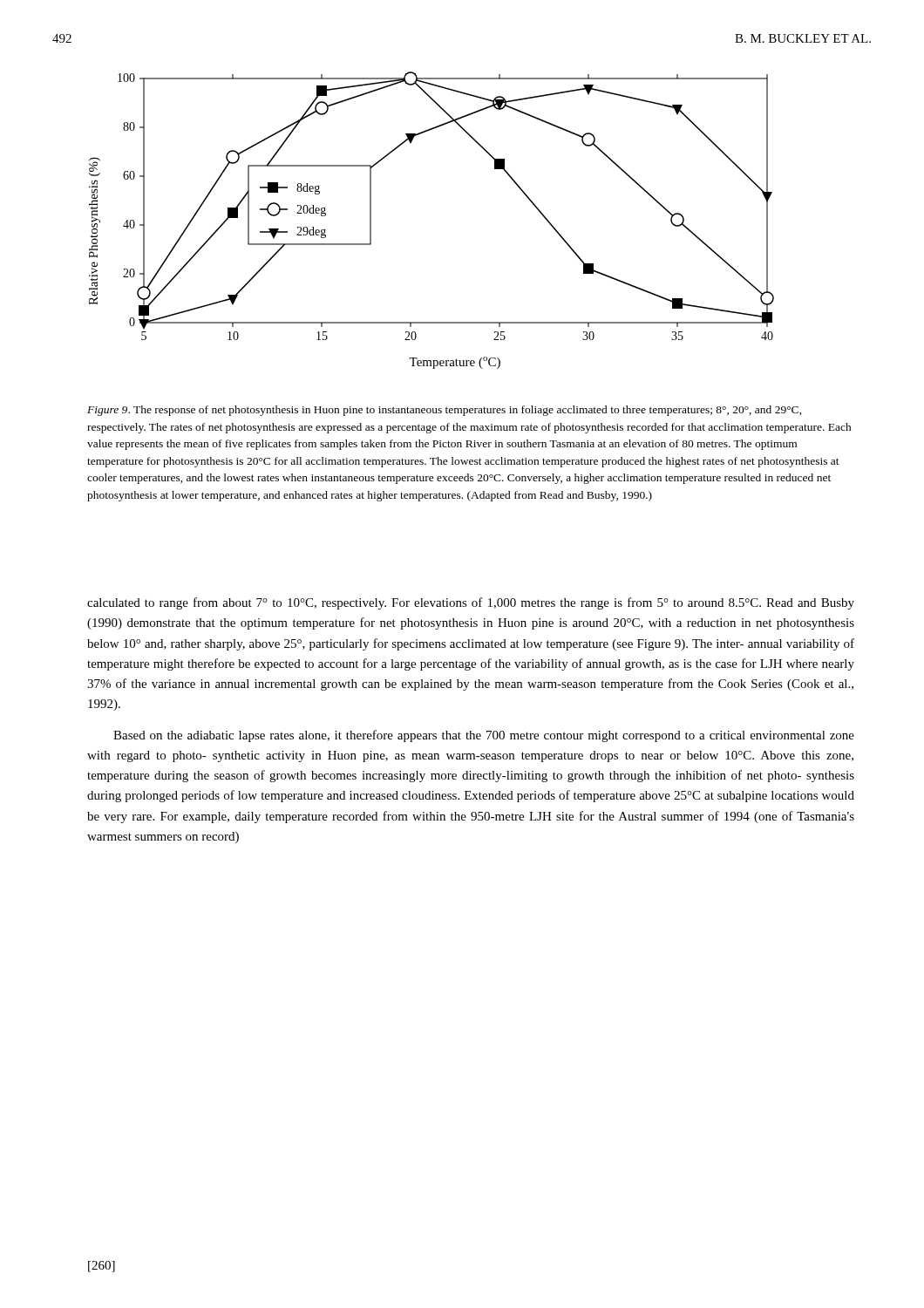Find the caption
The height and width of the screenshot is (1308, 924).
pos(469,452)
